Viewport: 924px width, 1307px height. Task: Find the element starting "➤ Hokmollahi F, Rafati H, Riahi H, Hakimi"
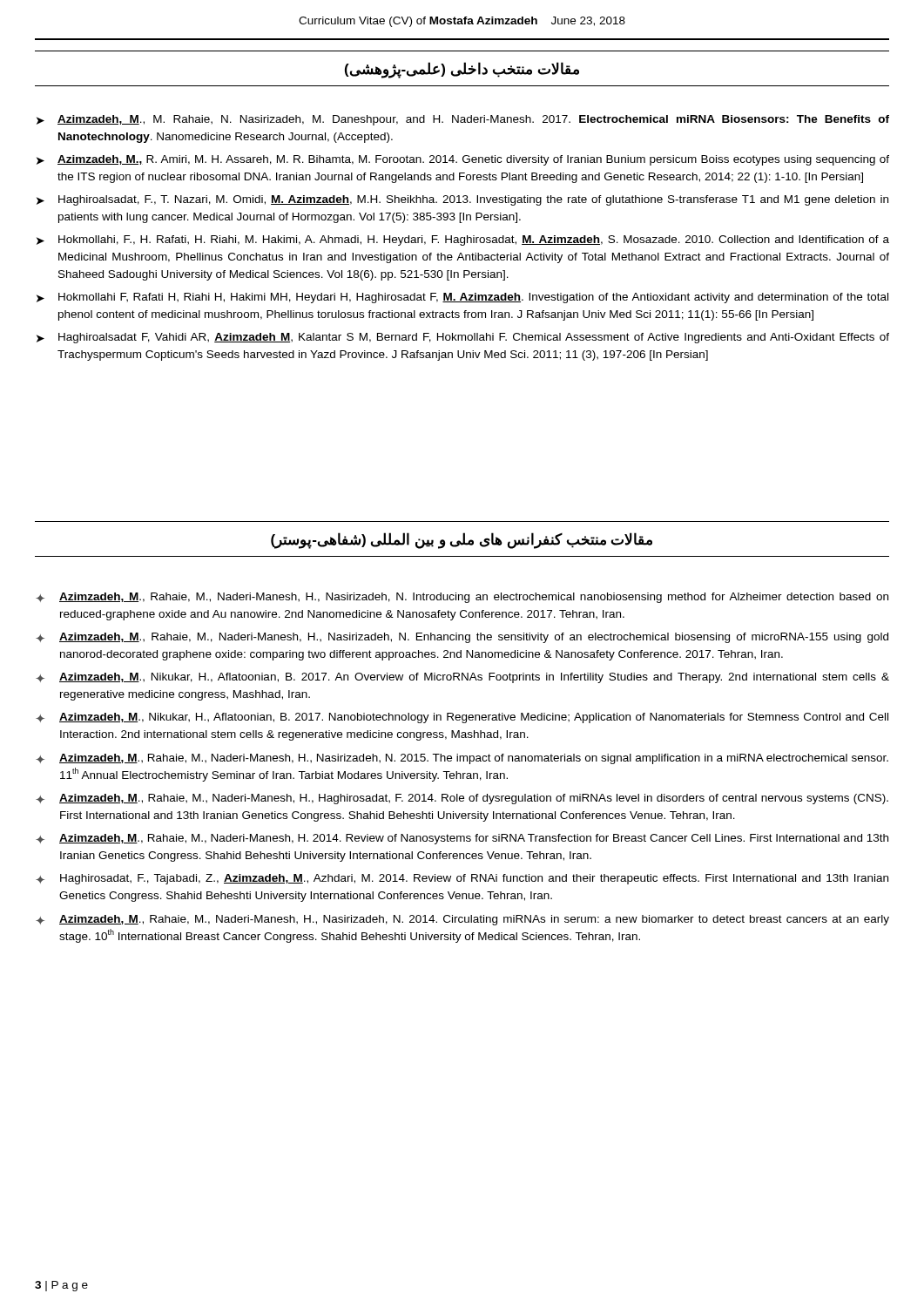click(x=462, y=306)
